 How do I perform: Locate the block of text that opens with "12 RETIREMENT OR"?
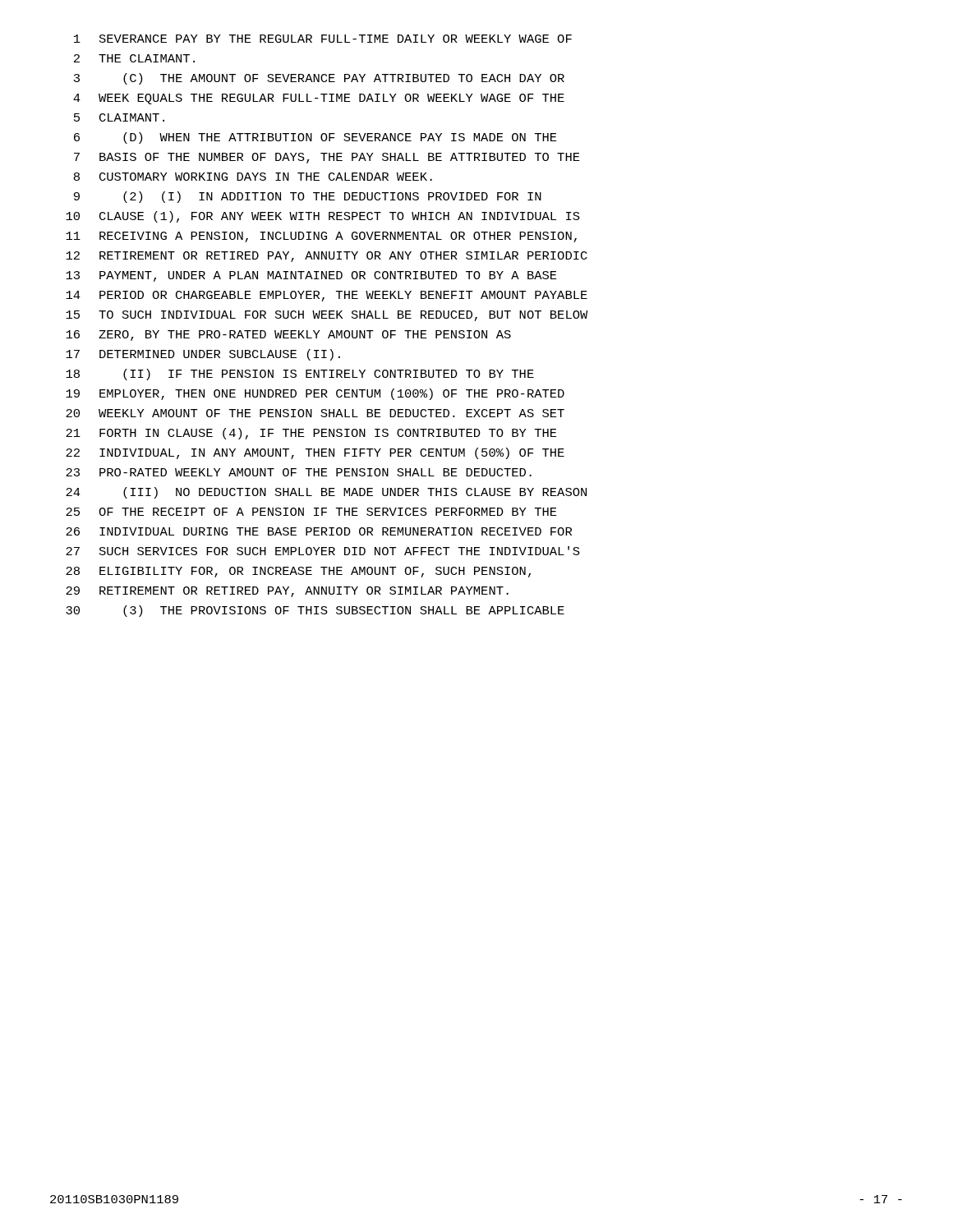[x=318, y=256]
